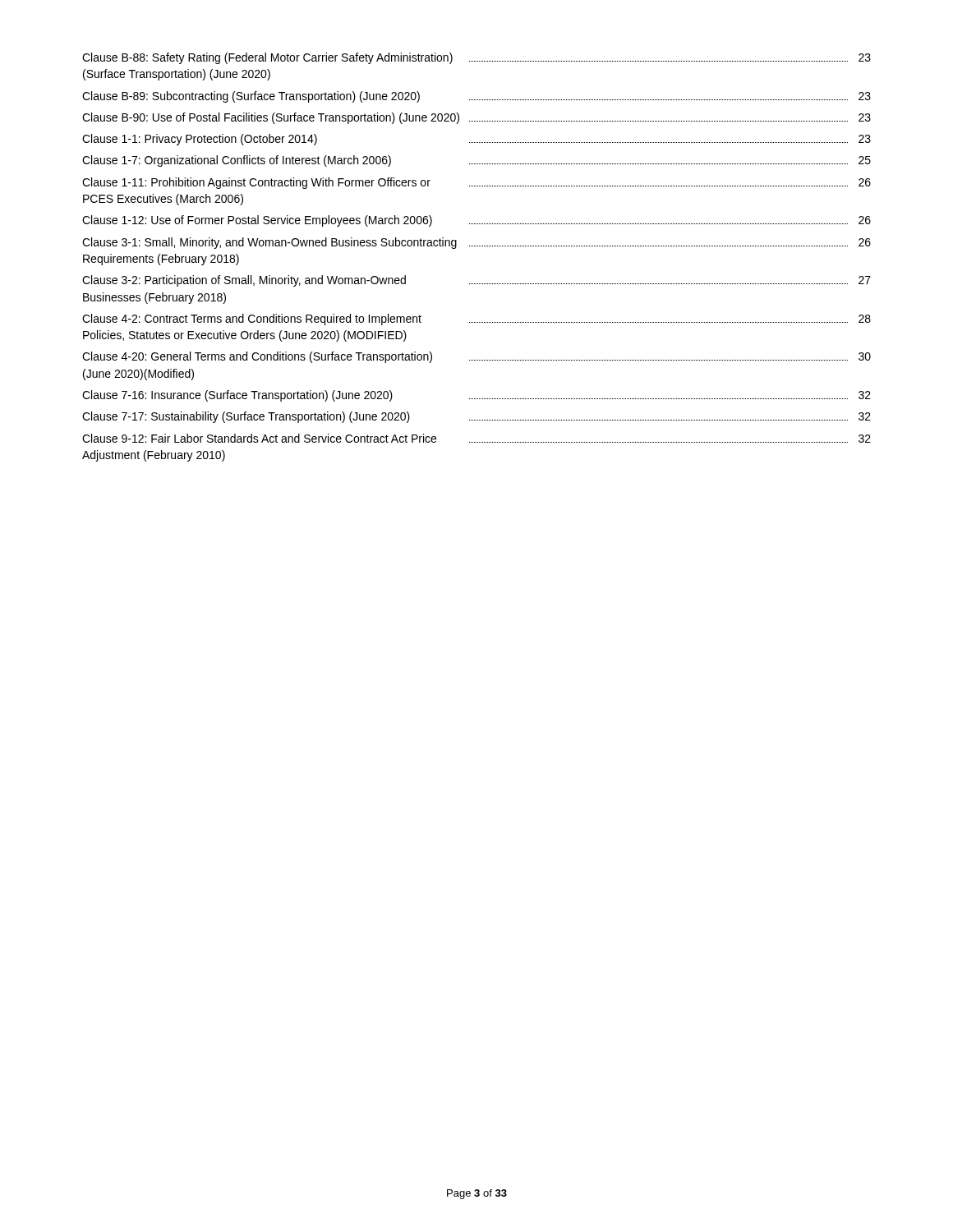The height and width of the screenshot is (1232, 953).
Task: Locate the list item with the text "Clause 1-11: Prohibition Against"
Action: pos(476,191)
